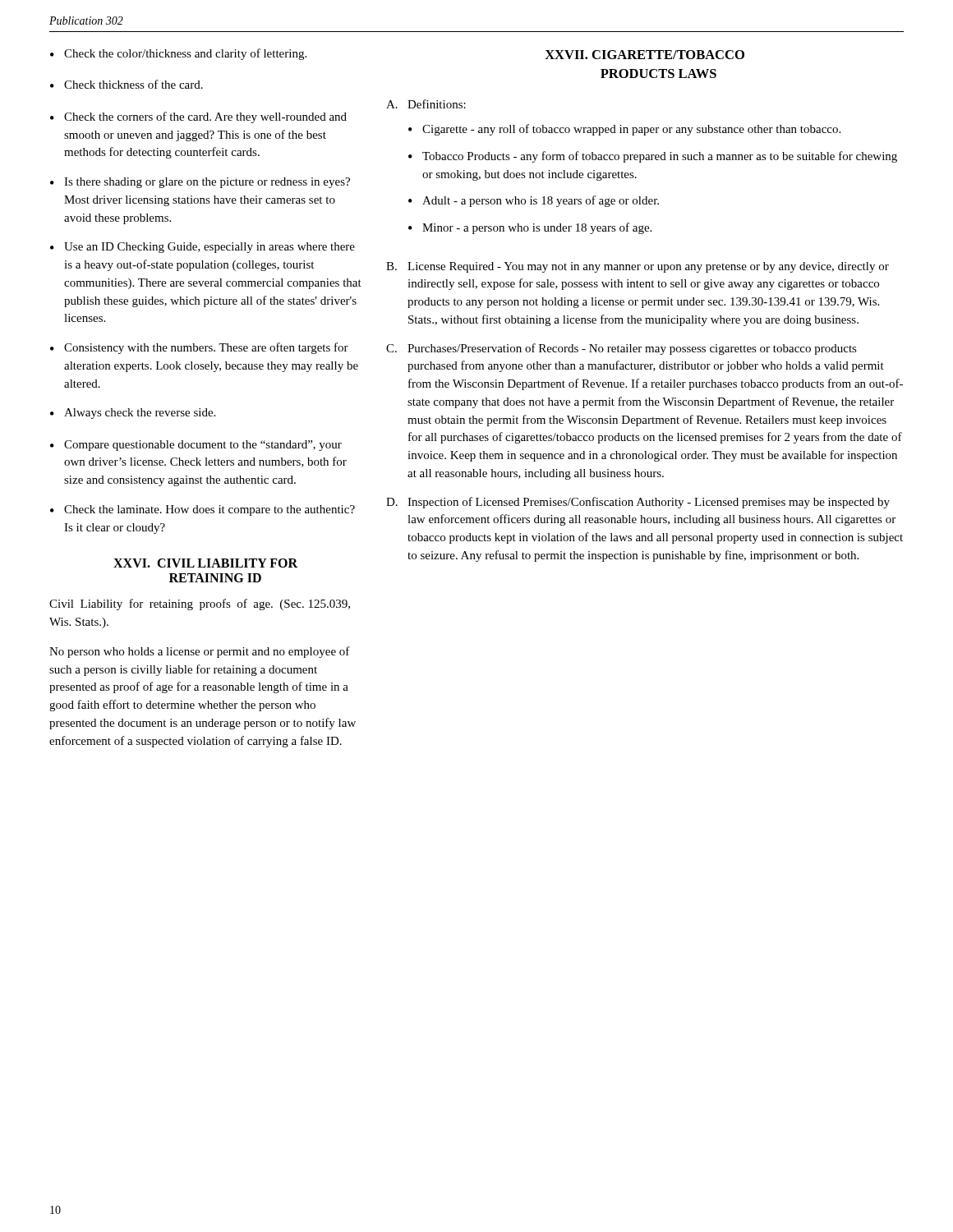Point to the region starting "C. Purchases/Preservation of Records -"
The height and width of the screenshot is (1232, 953).
point(645,411)
